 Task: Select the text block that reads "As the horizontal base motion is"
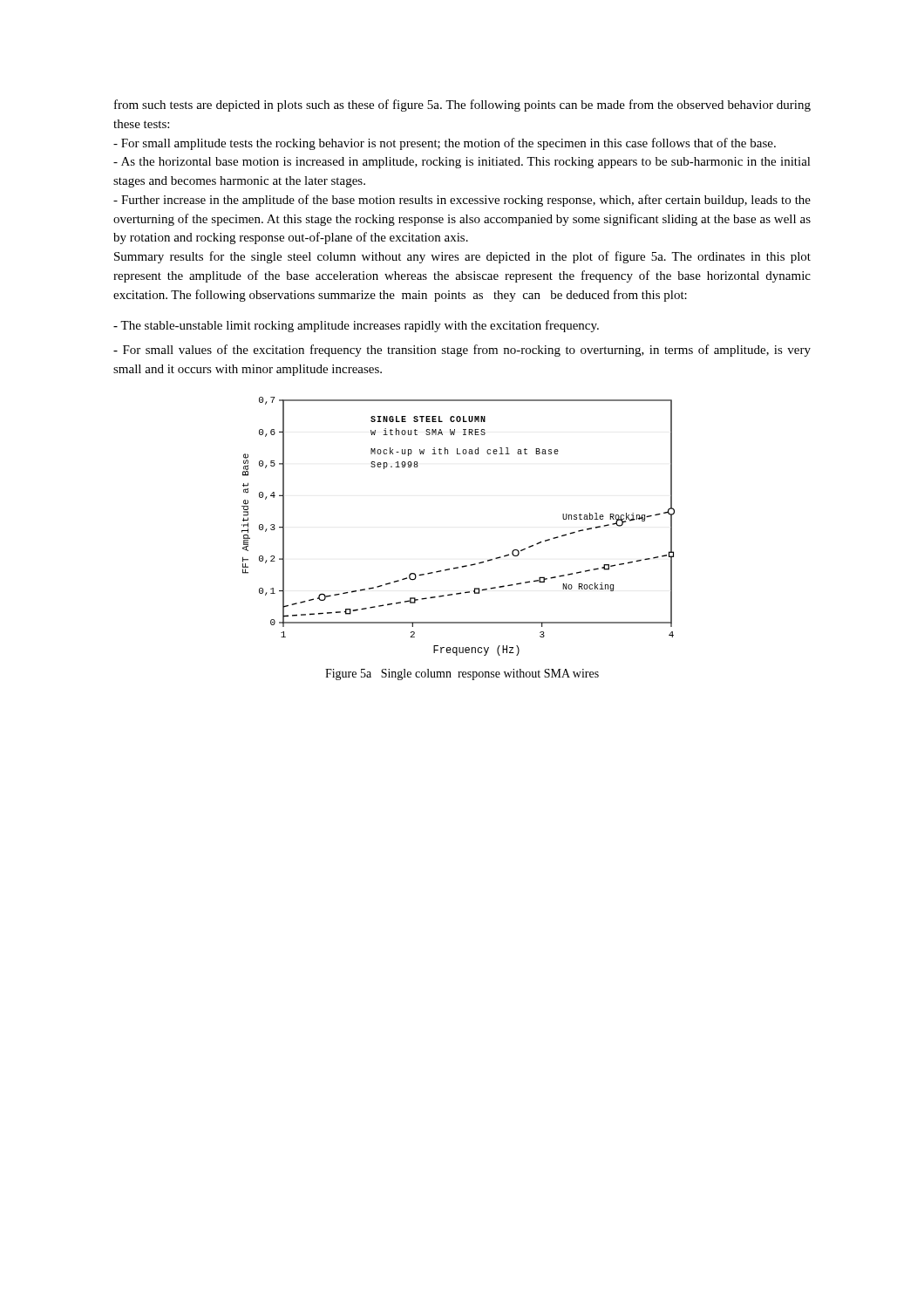462,171
